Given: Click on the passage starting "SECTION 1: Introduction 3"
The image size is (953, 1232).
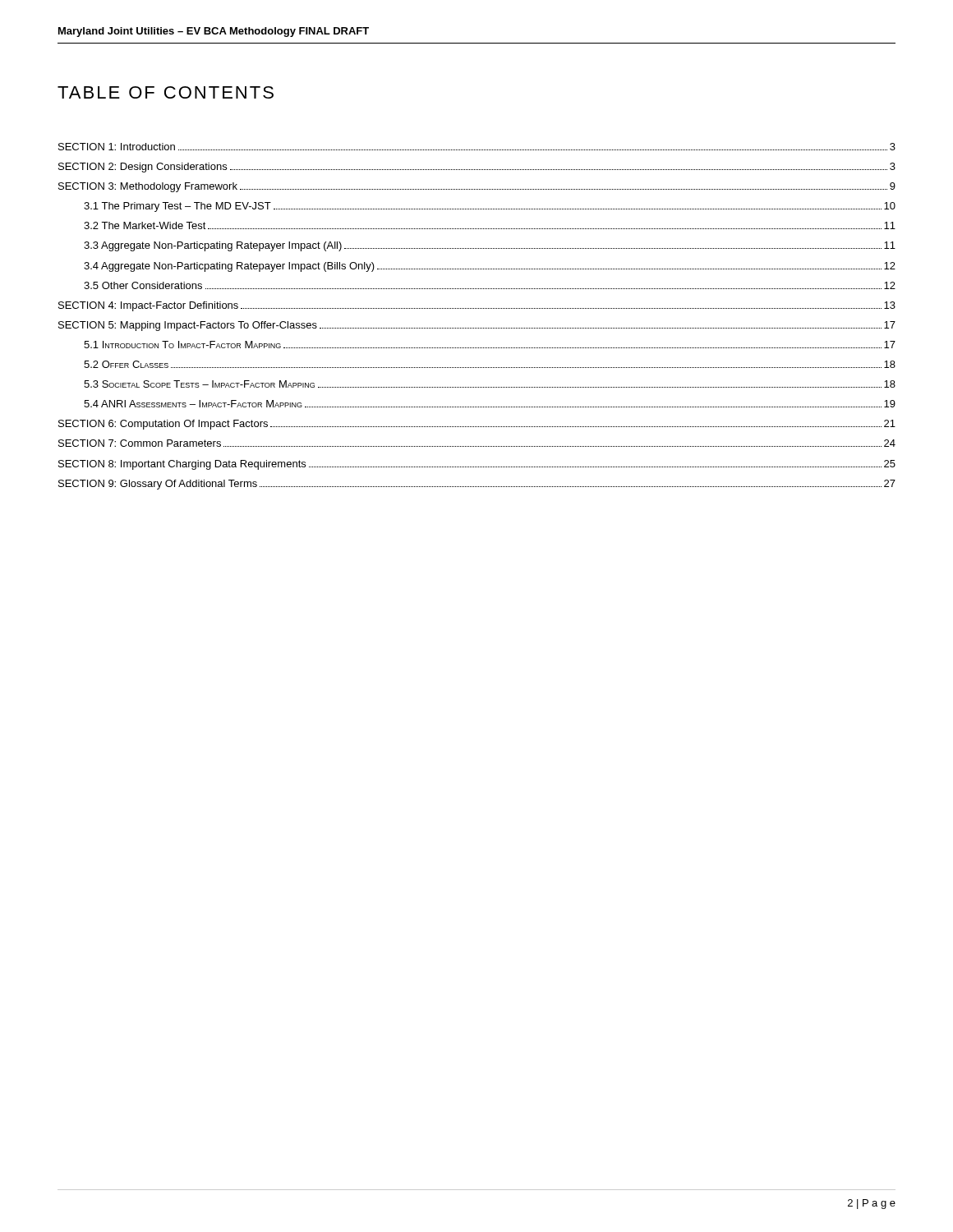Looking at the screenshot, I should (x=476, y=147).
